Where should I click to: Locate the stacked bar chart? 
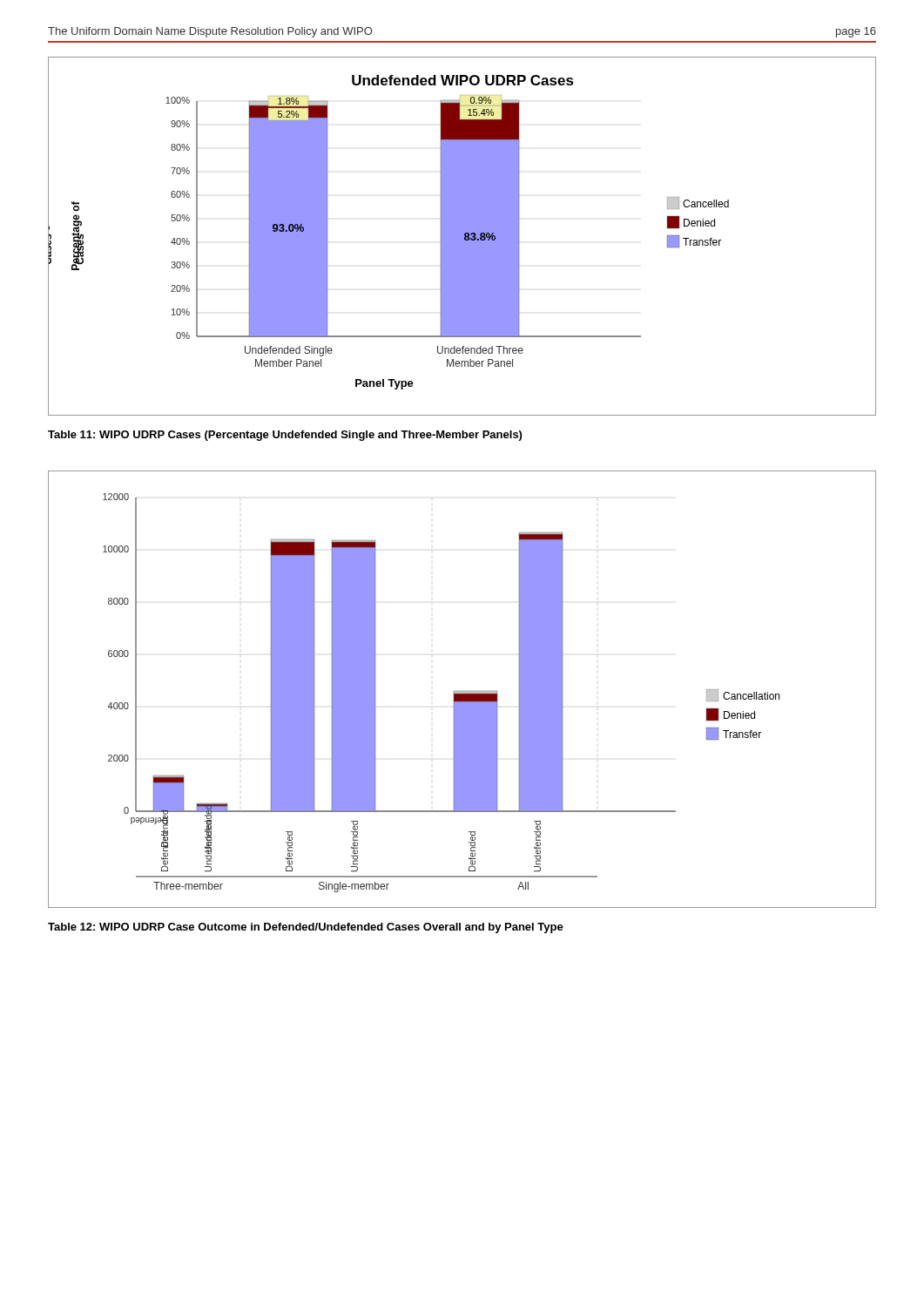[x=462, y=236]
